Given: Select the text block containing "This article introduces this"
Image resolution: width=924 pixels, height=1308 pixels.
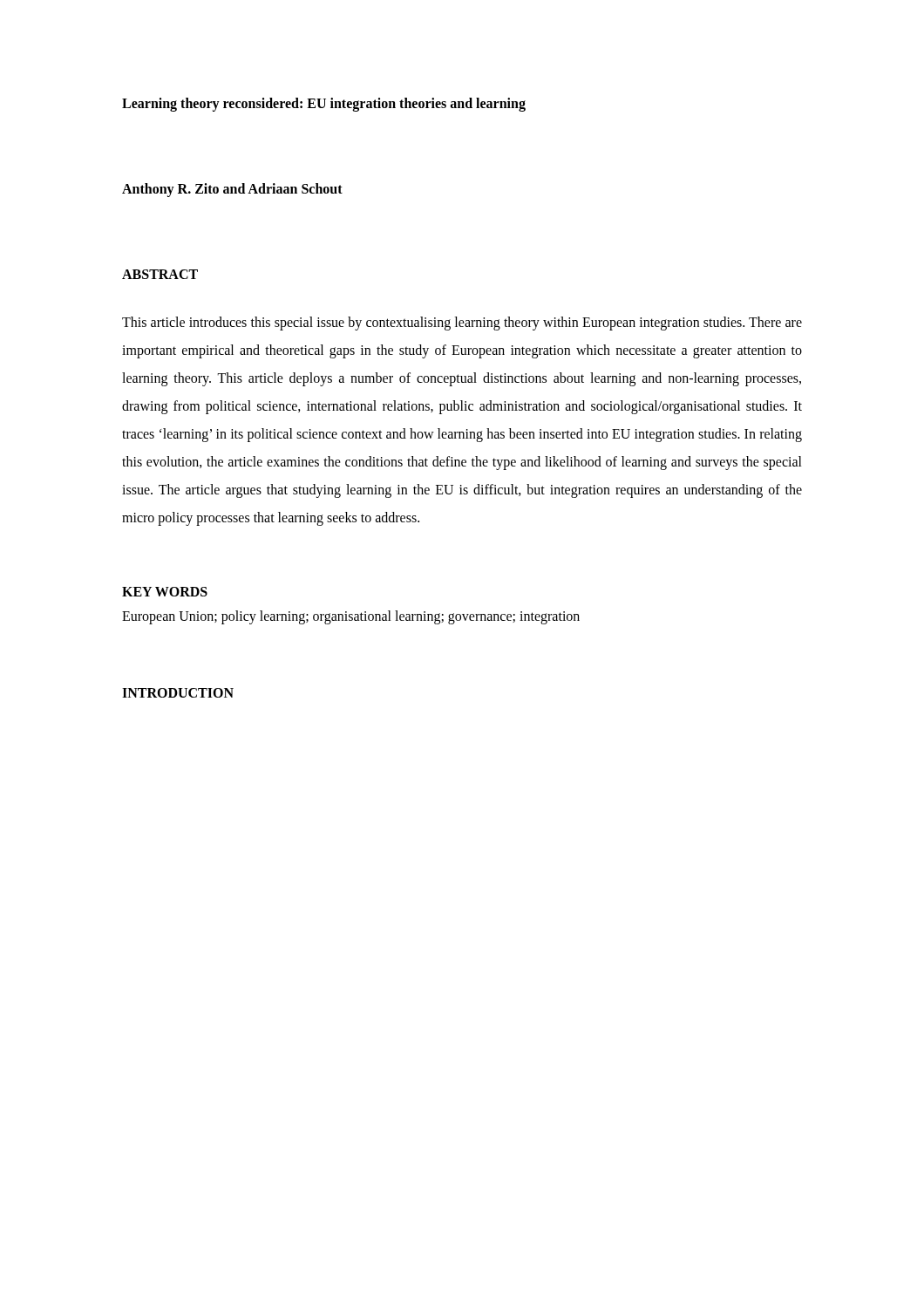Looking at the screenshot, I should coord(462,420).
